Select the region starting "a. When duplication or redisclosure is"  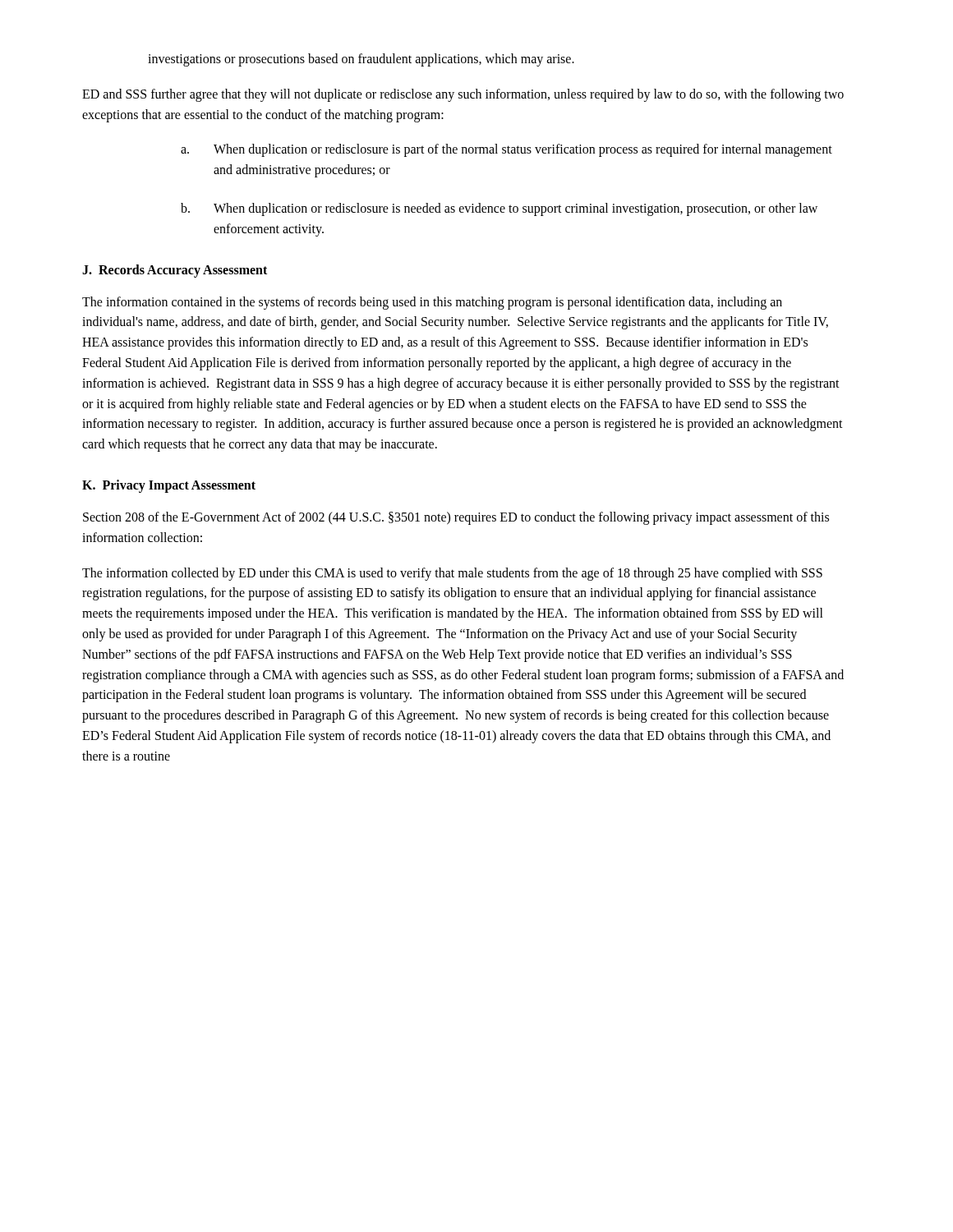pyautogui.click(x=513, y=160)
